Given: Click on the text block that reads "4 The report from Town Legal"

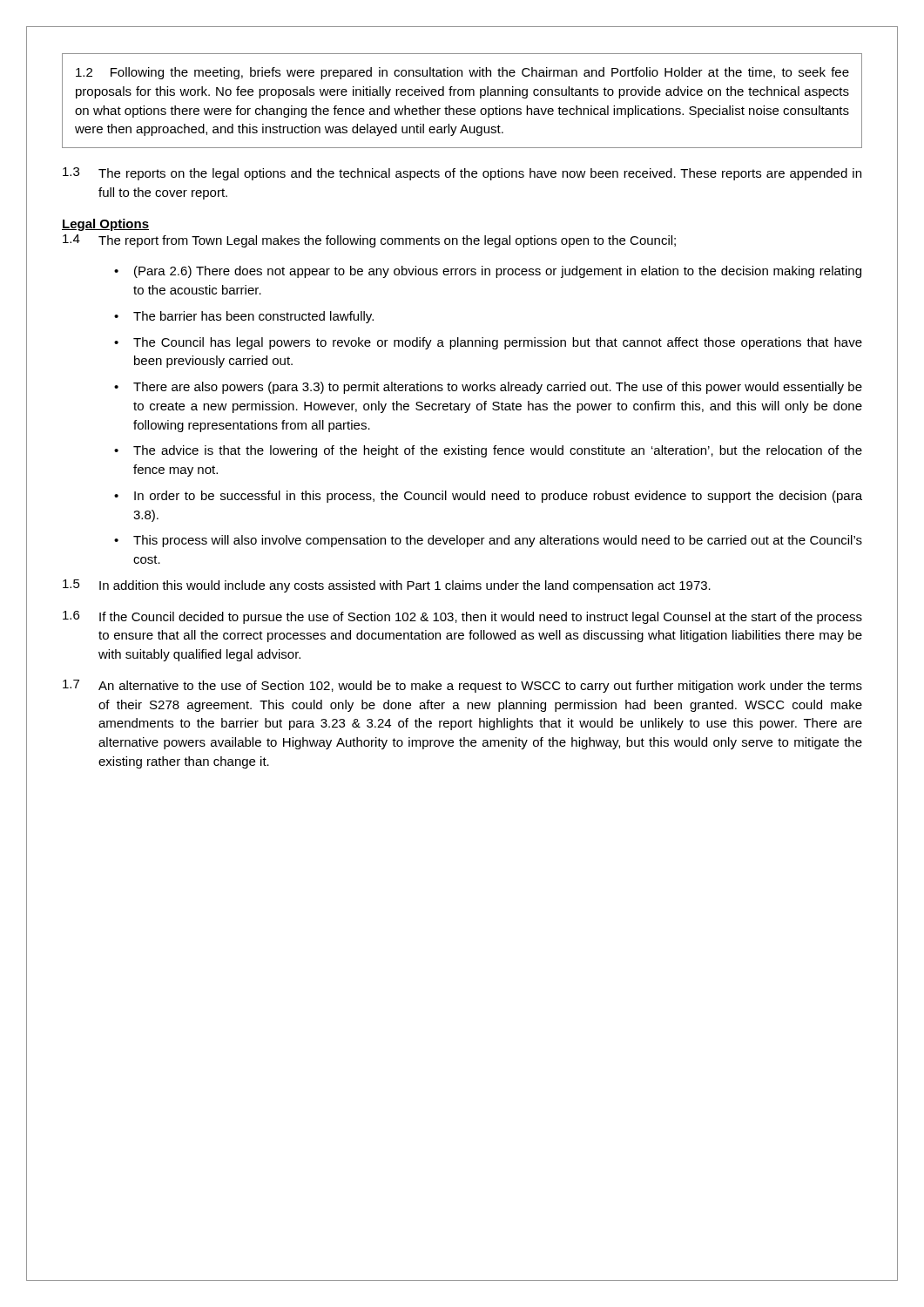Looking at the screenshot, I should pos(462,240).
